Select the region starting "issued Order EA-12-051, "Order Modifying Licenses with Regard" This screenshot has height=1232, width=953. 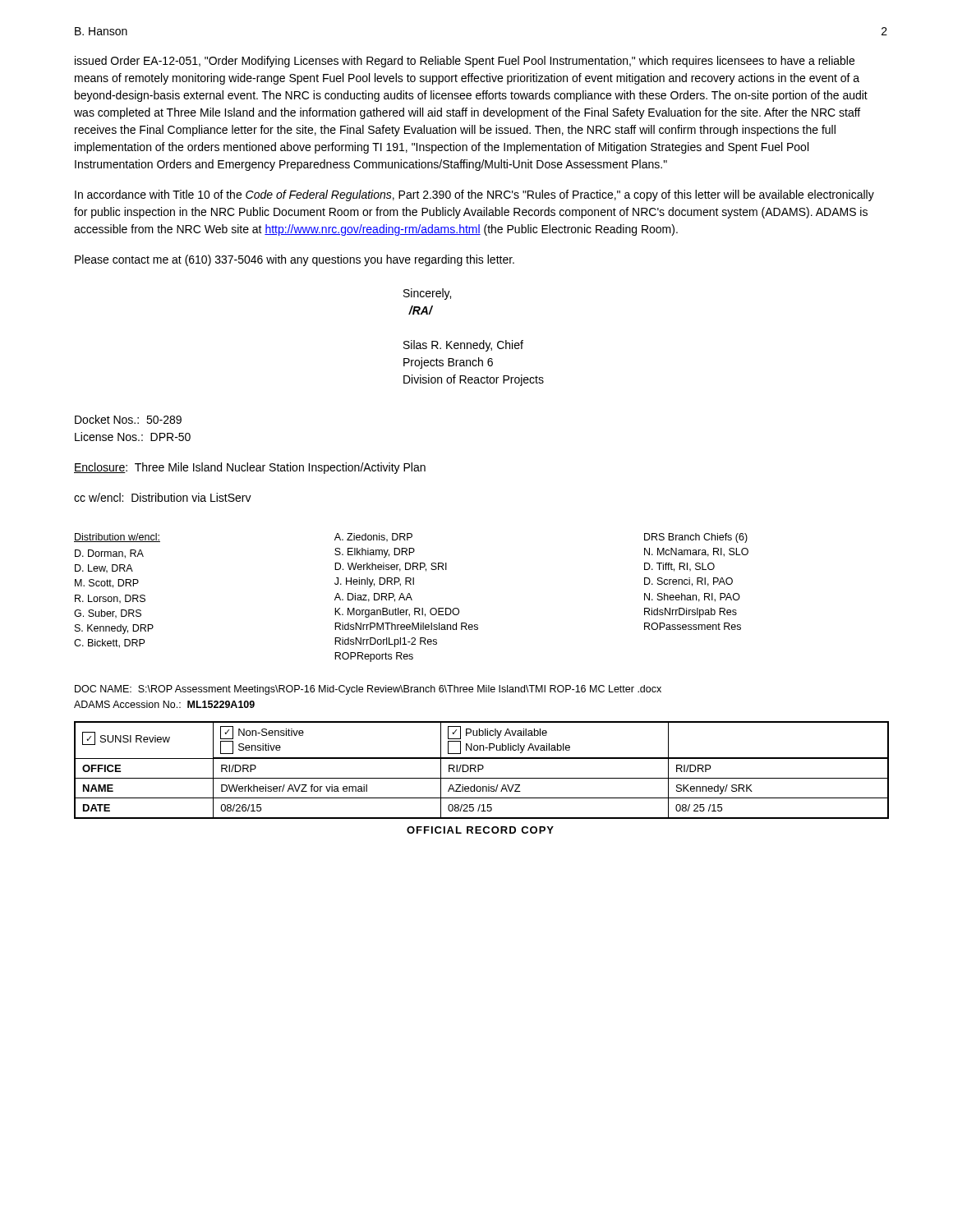coord(471,113)
